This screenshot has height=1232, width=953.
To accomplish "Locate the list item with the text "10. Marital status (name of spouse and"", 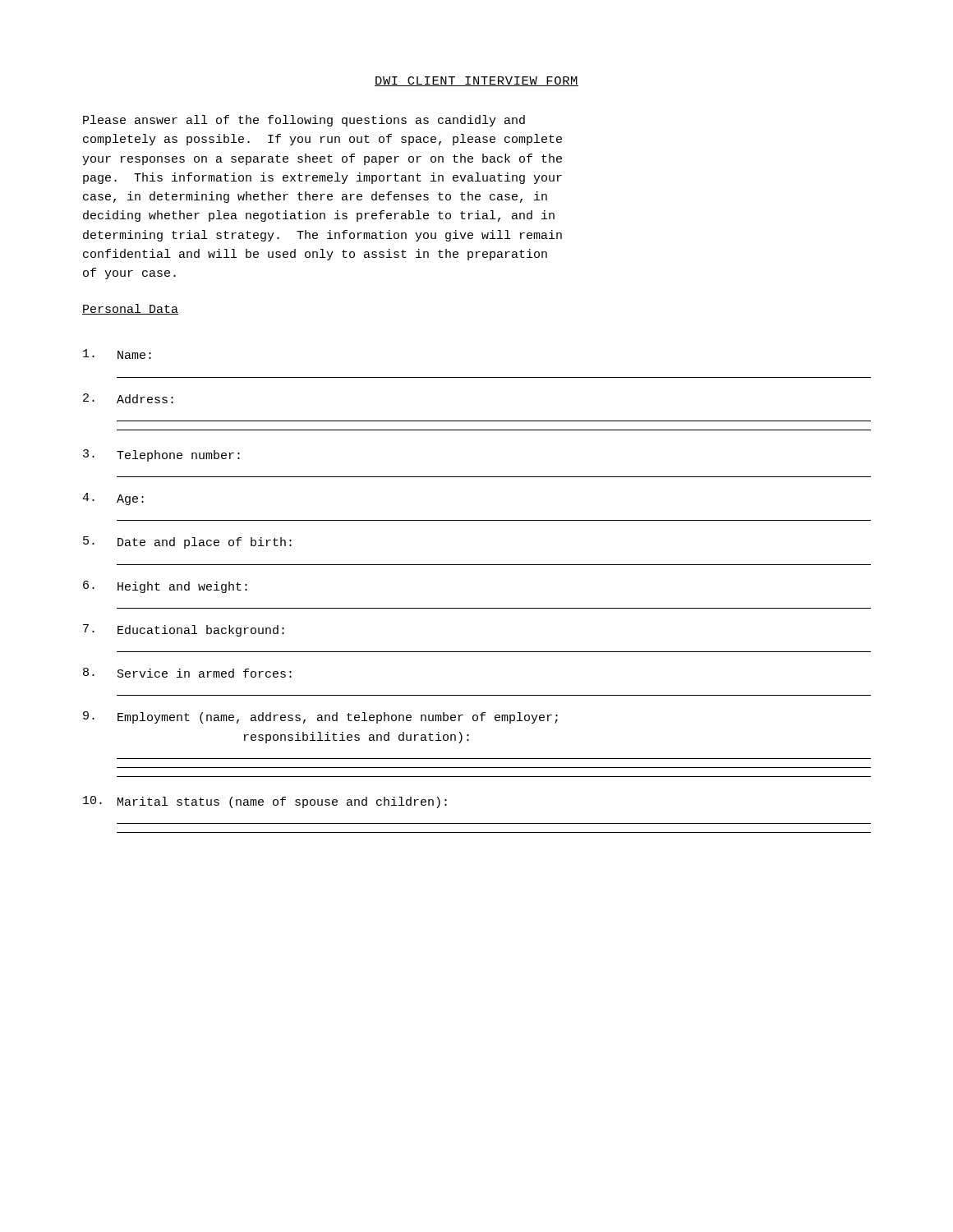I will click(476, 813).
